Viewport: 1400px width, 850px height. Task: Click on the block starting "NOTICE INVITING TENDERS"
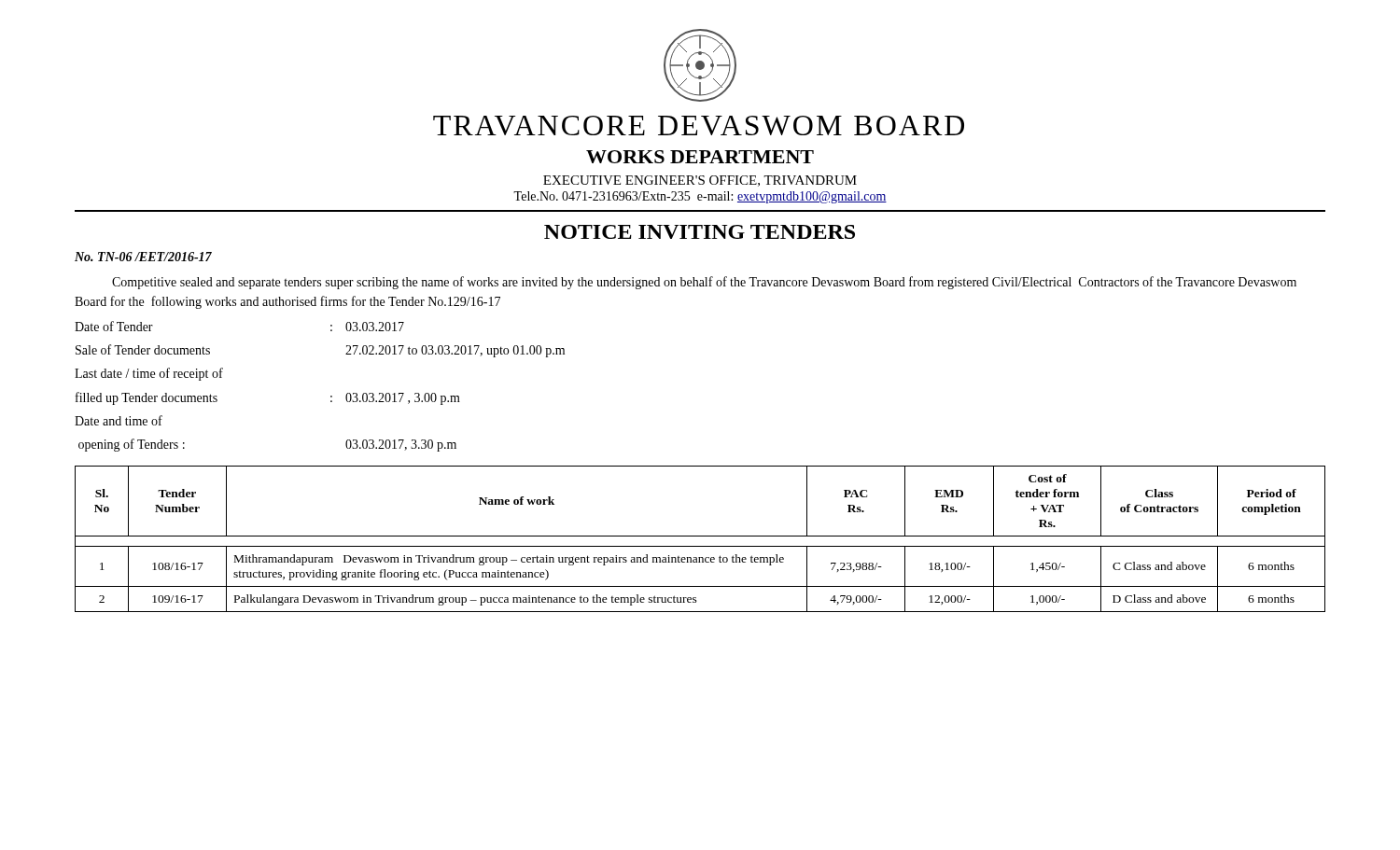[x=700, y=232]
